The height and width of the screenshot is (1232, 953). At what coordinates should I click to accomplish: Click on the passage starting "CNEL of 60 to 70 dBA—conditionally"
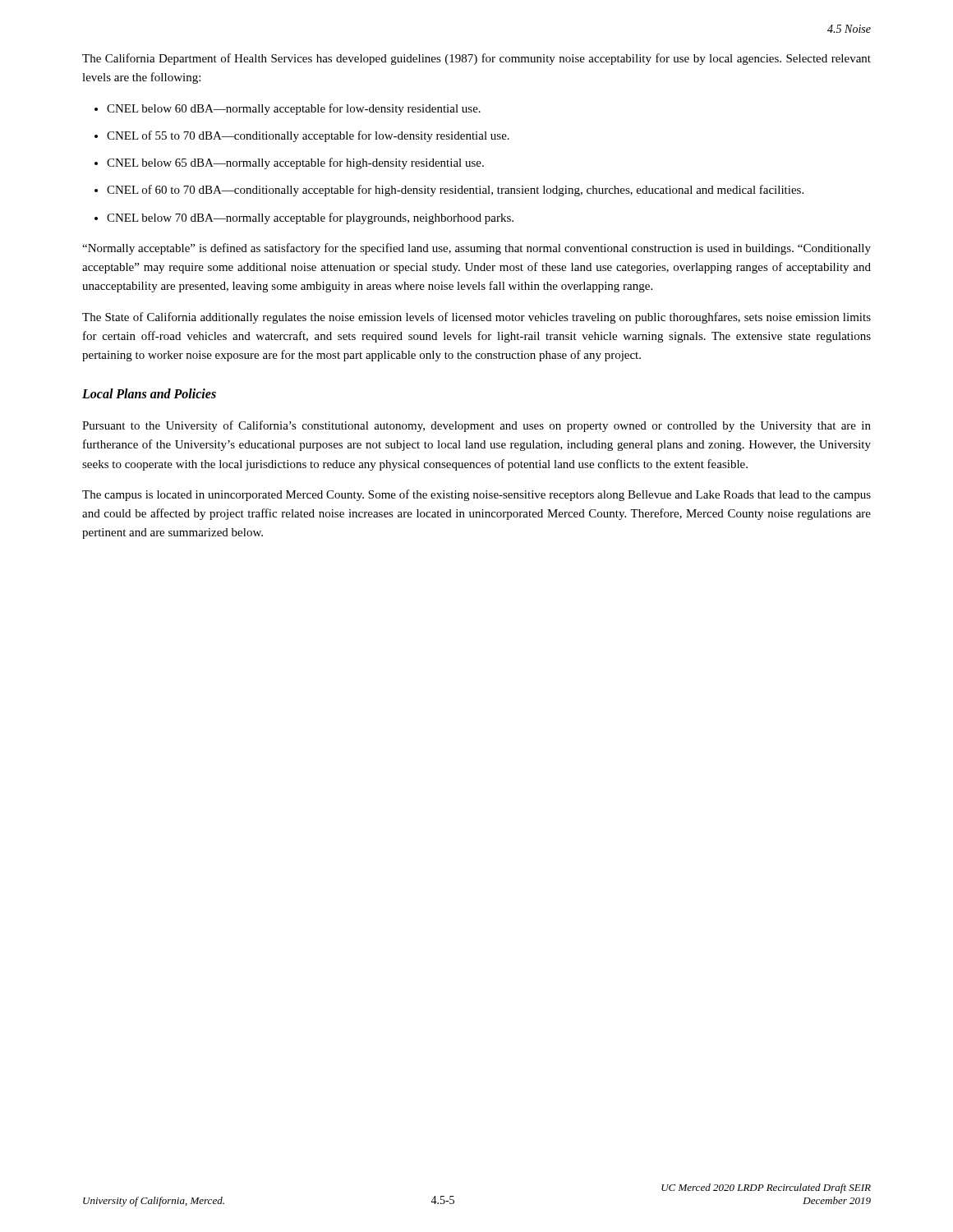coord(456,190)
